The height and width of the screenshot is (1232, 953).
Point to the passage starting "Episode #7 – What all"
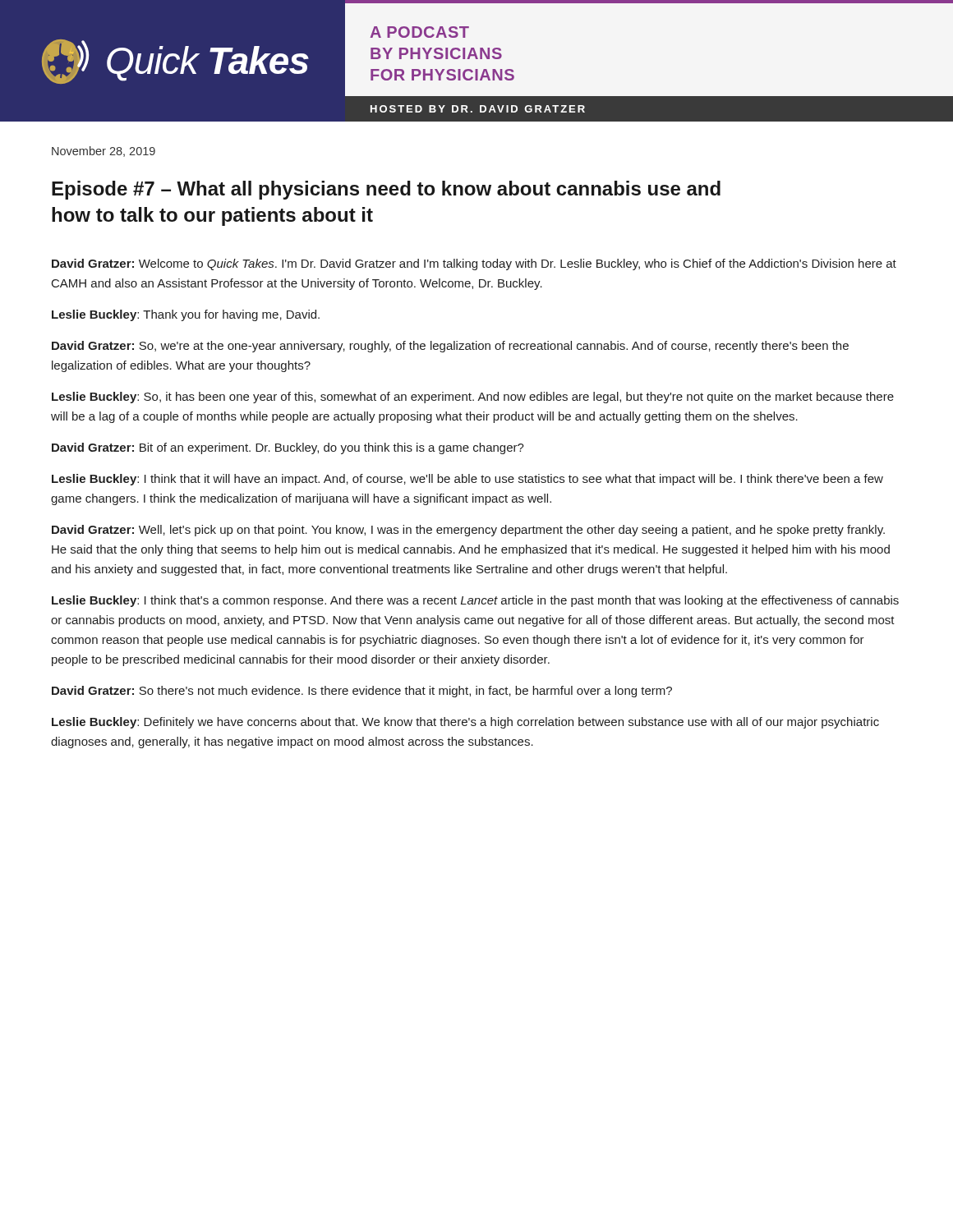coord(386,202)
